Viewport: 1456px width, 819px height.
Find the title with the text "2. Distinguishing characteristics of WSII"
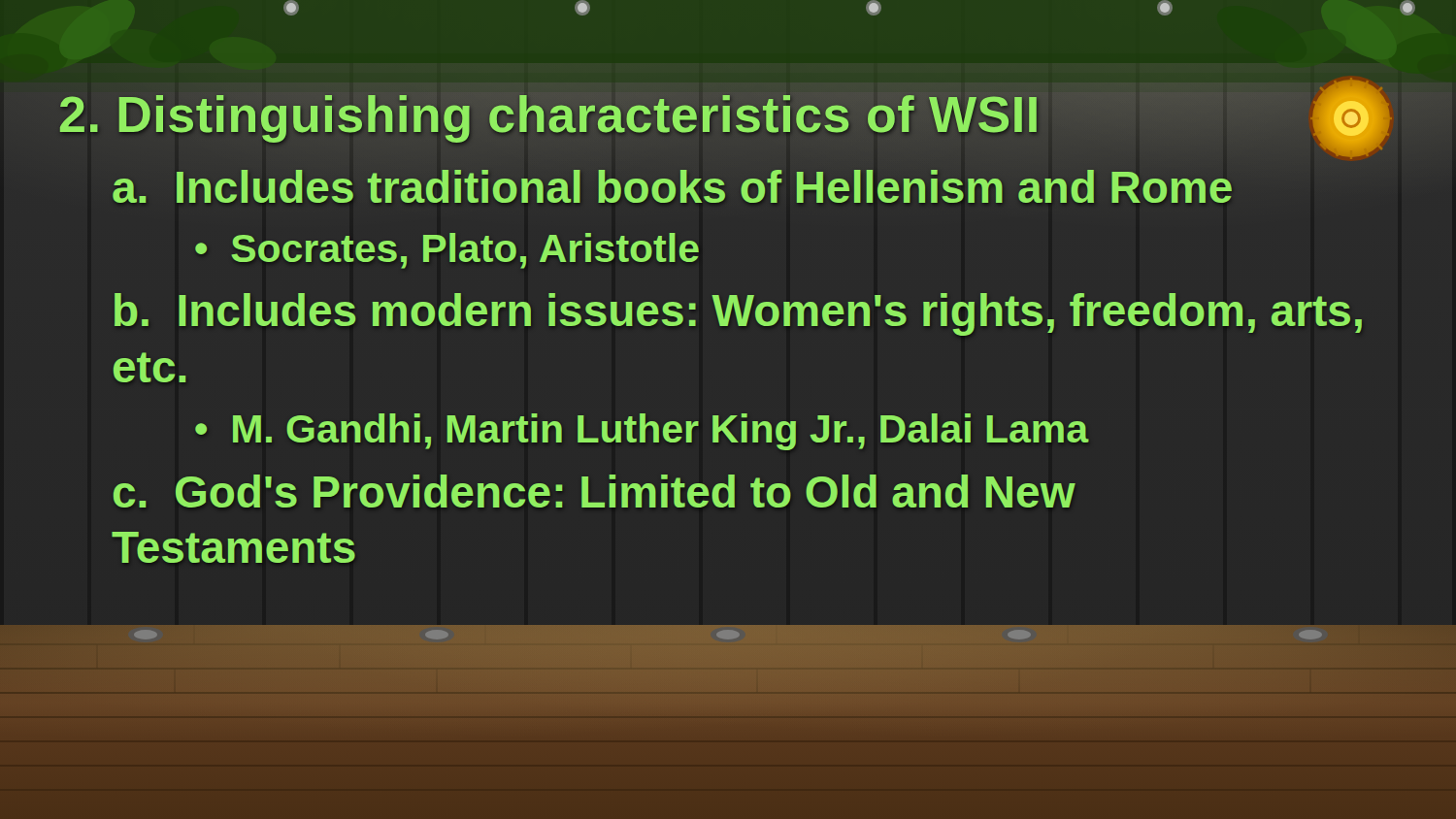click(x=549, y=115)
